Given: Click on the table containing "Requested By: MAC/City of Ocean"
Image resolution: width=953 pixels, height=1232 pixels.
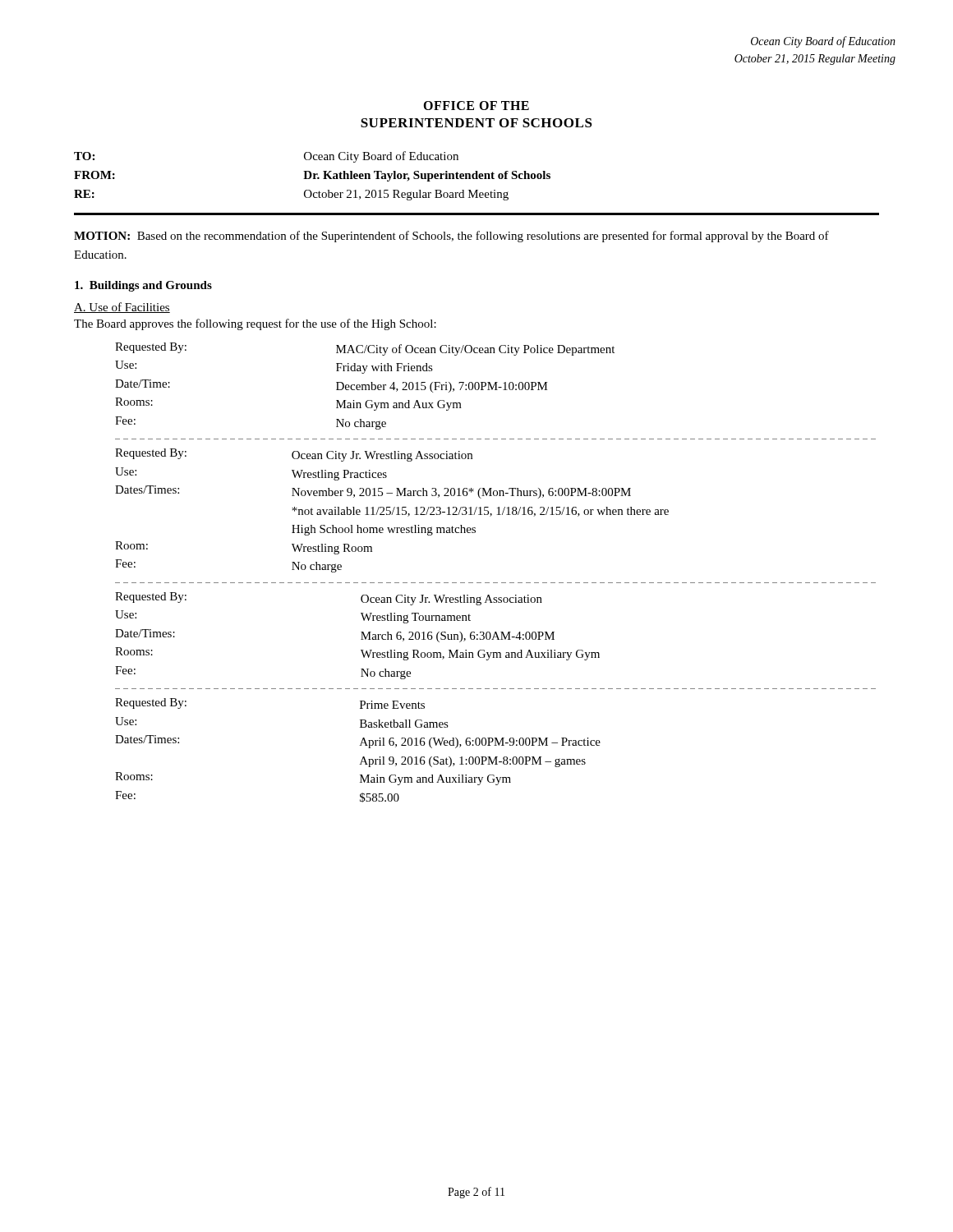Looking at the screenshot, I should click(x=497, y=390).
